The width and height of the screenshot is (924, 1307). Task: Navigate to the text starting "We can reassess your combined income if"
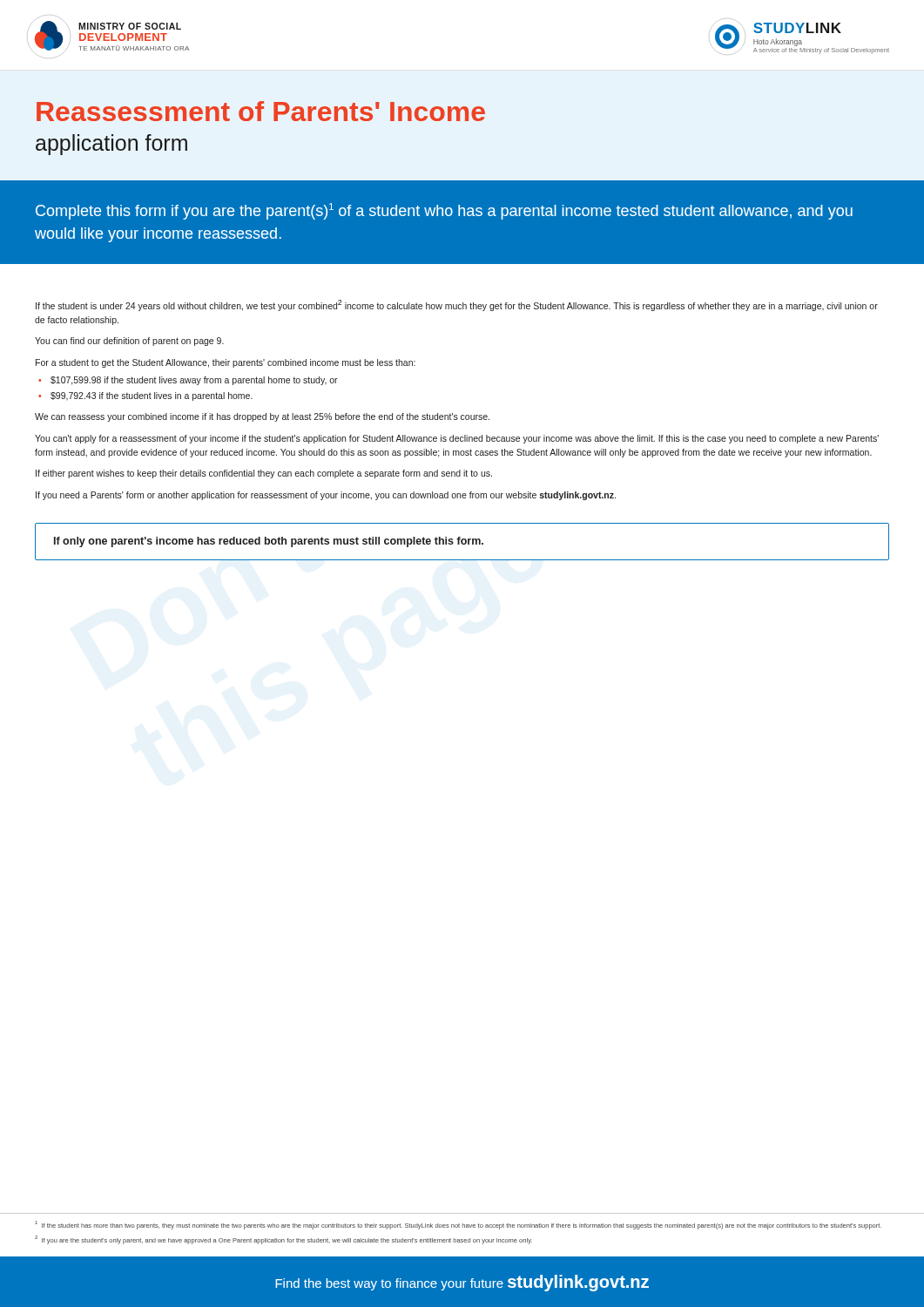462,417
